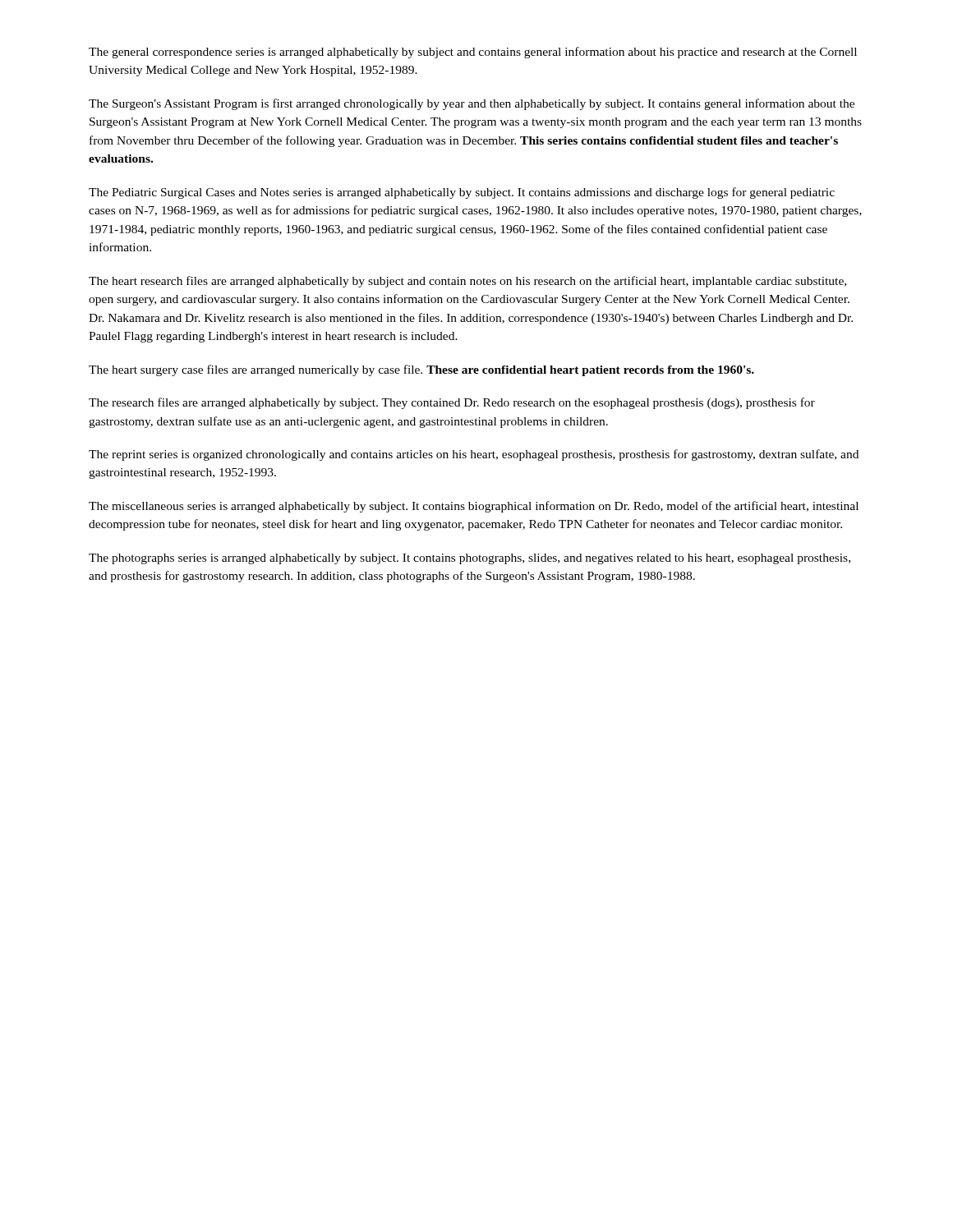The image size is (953, 1232).
Task: Find the block on this page that starts "The photographs series is arranged alphabetically by subject."
Action: pos(470,566)
